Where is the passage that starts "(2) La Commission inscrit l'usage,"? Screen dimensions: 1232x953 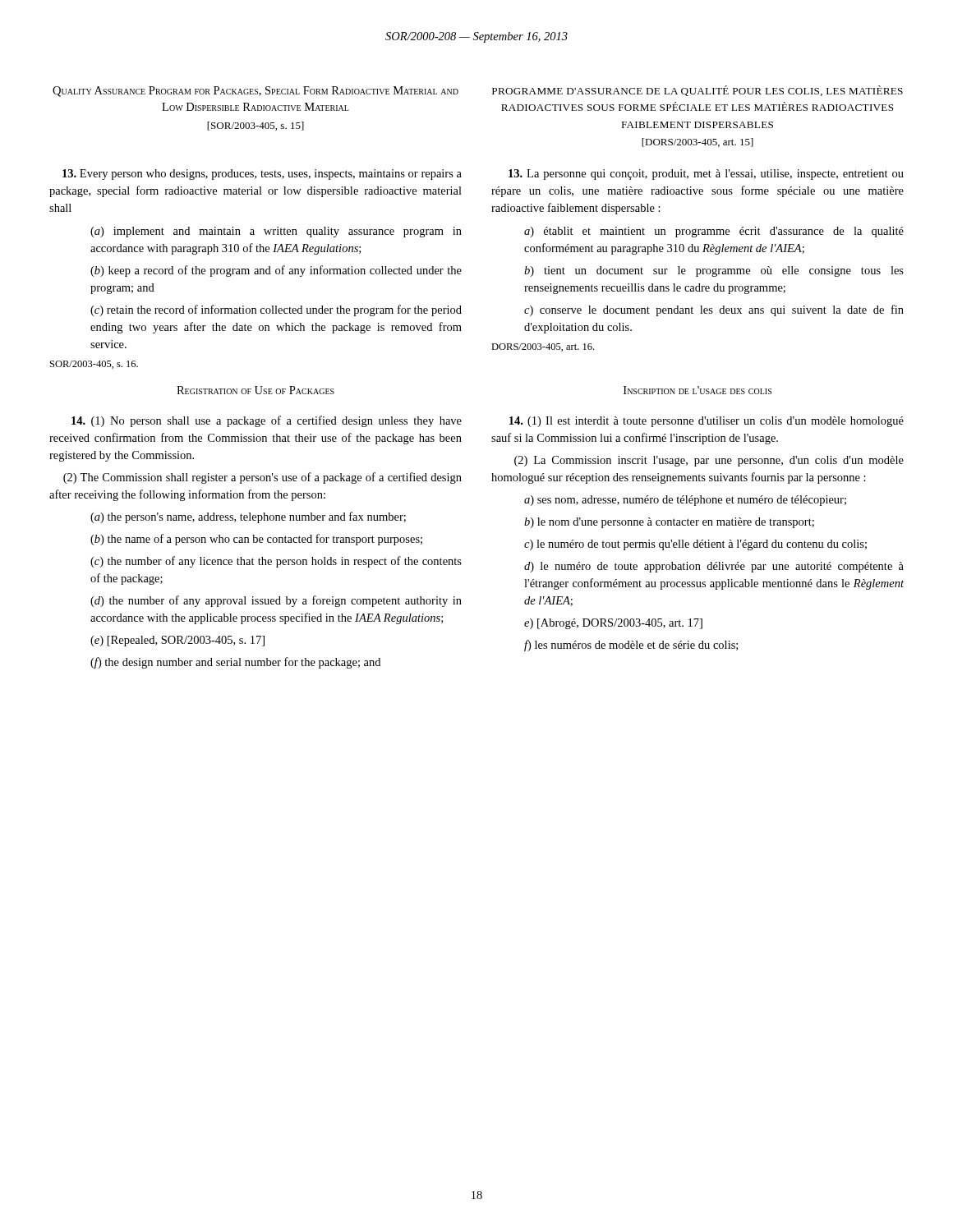point(698,468)
